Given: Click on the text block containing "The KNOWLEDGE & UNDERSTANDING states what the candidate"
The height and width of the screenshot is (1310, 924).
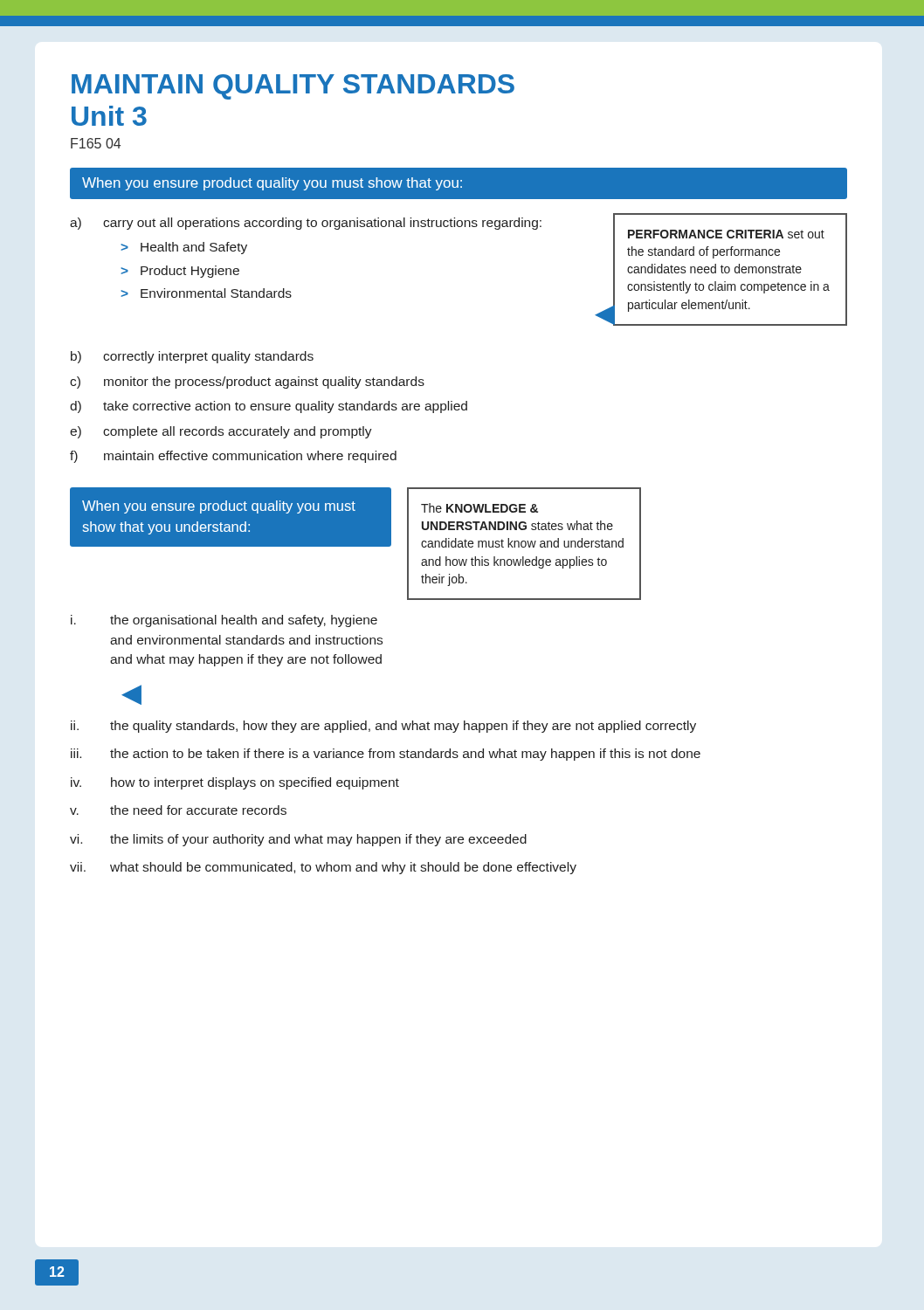Looking at the screenshot, I should 523,544.
